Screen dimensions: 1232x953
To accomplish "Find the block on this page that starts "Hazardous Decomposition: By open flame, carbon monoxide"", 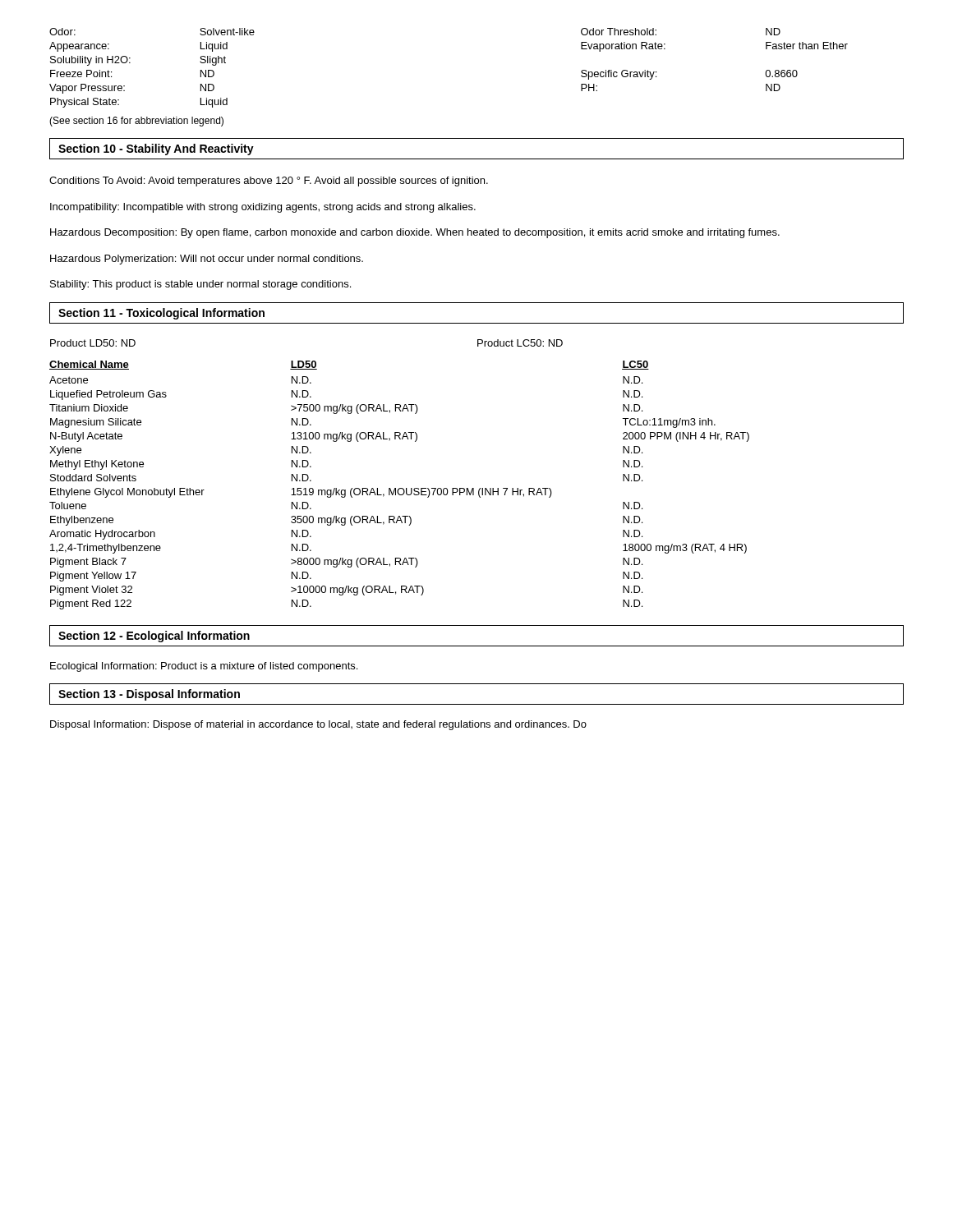I will point(415,232).
